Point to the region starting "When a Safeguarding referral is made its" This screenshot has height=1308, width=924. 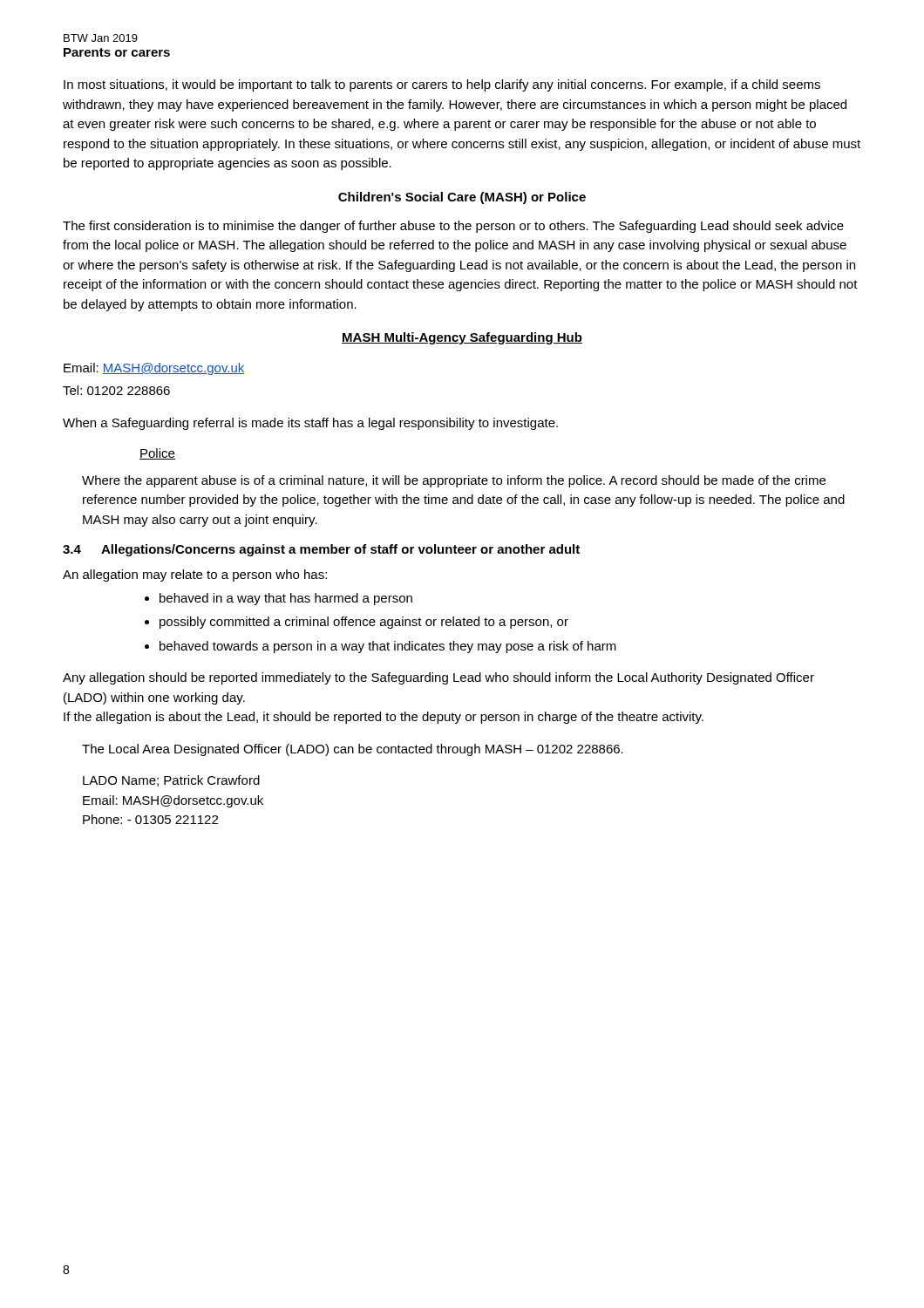click(311, 422)
